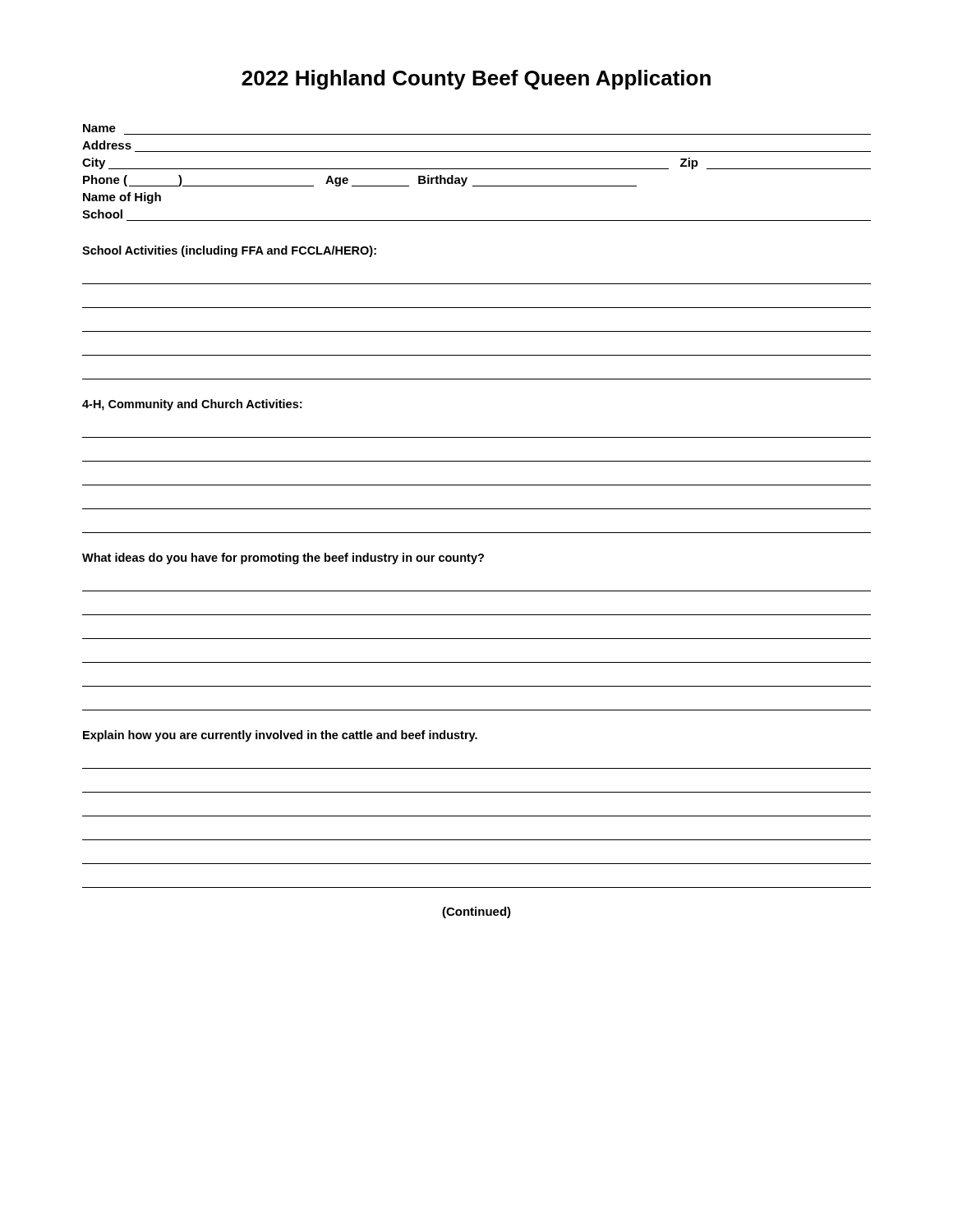Locate the block of text that opens with "Name Address City Zip Phone ( ) Age"
This screenshot has width=953, height=1232.
point(476,178)
